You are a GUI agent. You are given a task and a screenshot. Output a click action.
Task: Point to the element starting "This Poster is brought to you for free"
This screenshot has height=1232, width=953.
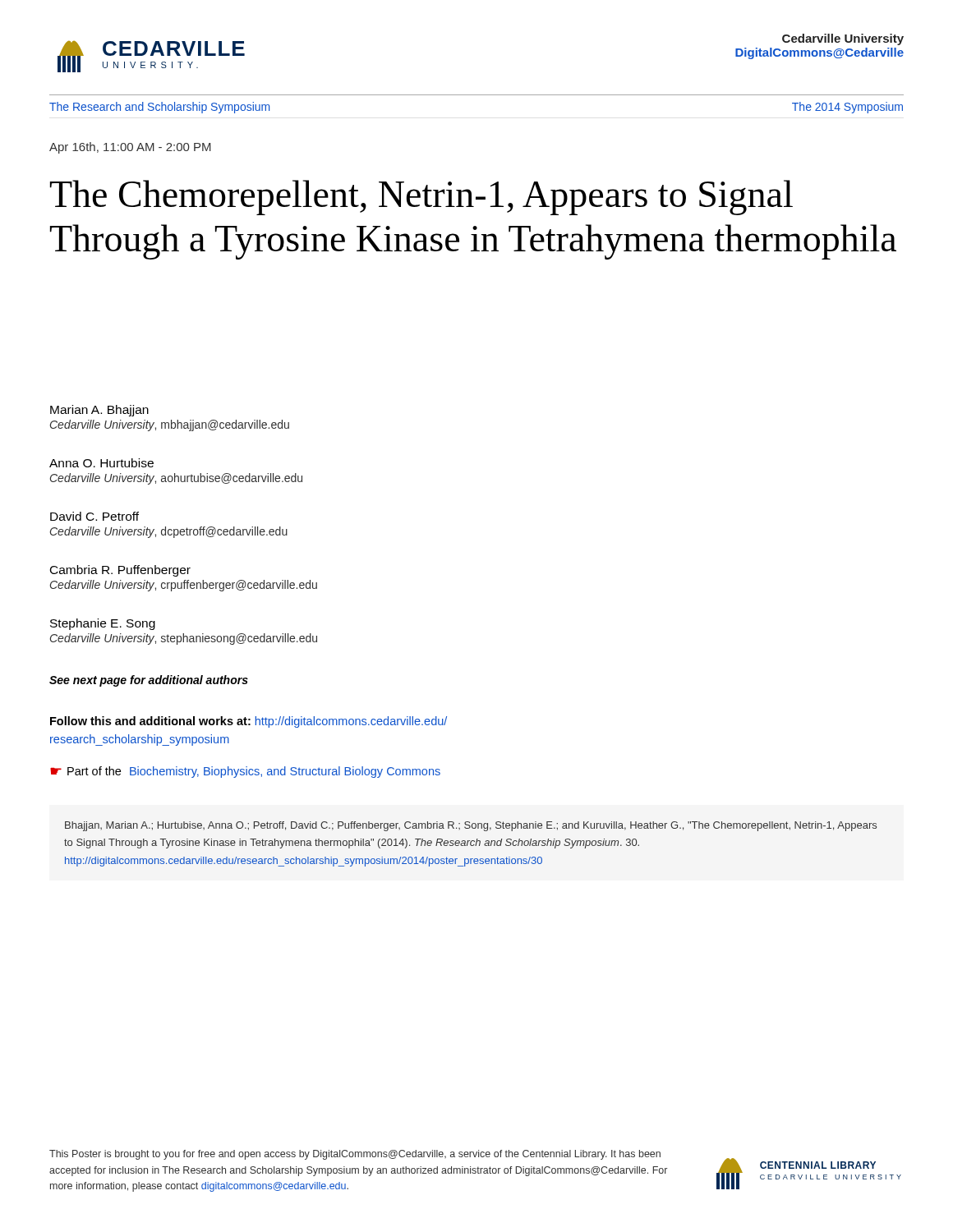(358, 1170)
